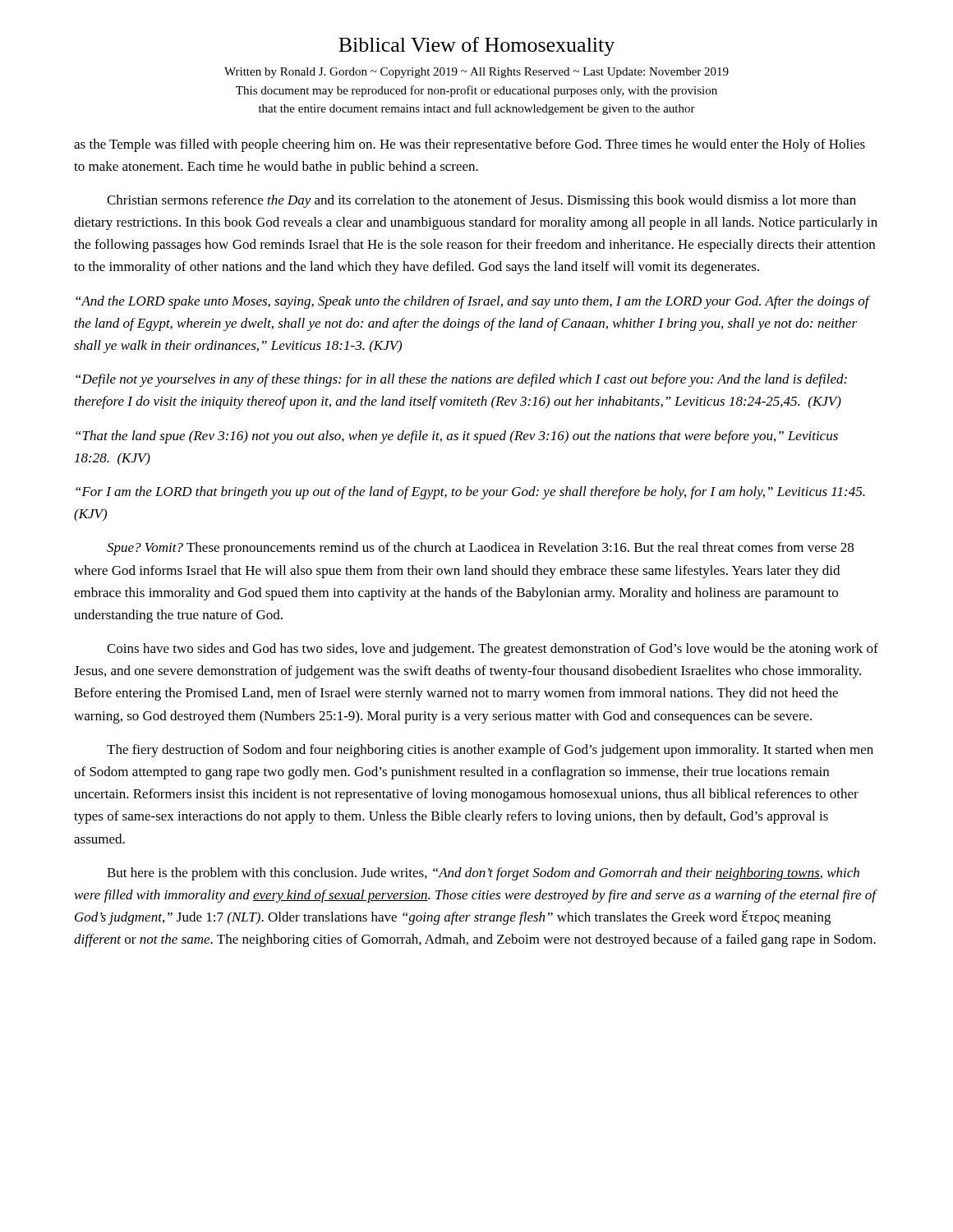
Task: Find the block on this page that starts "The fiery destruction of Sodom and"
Action: [x=474, y=794]
